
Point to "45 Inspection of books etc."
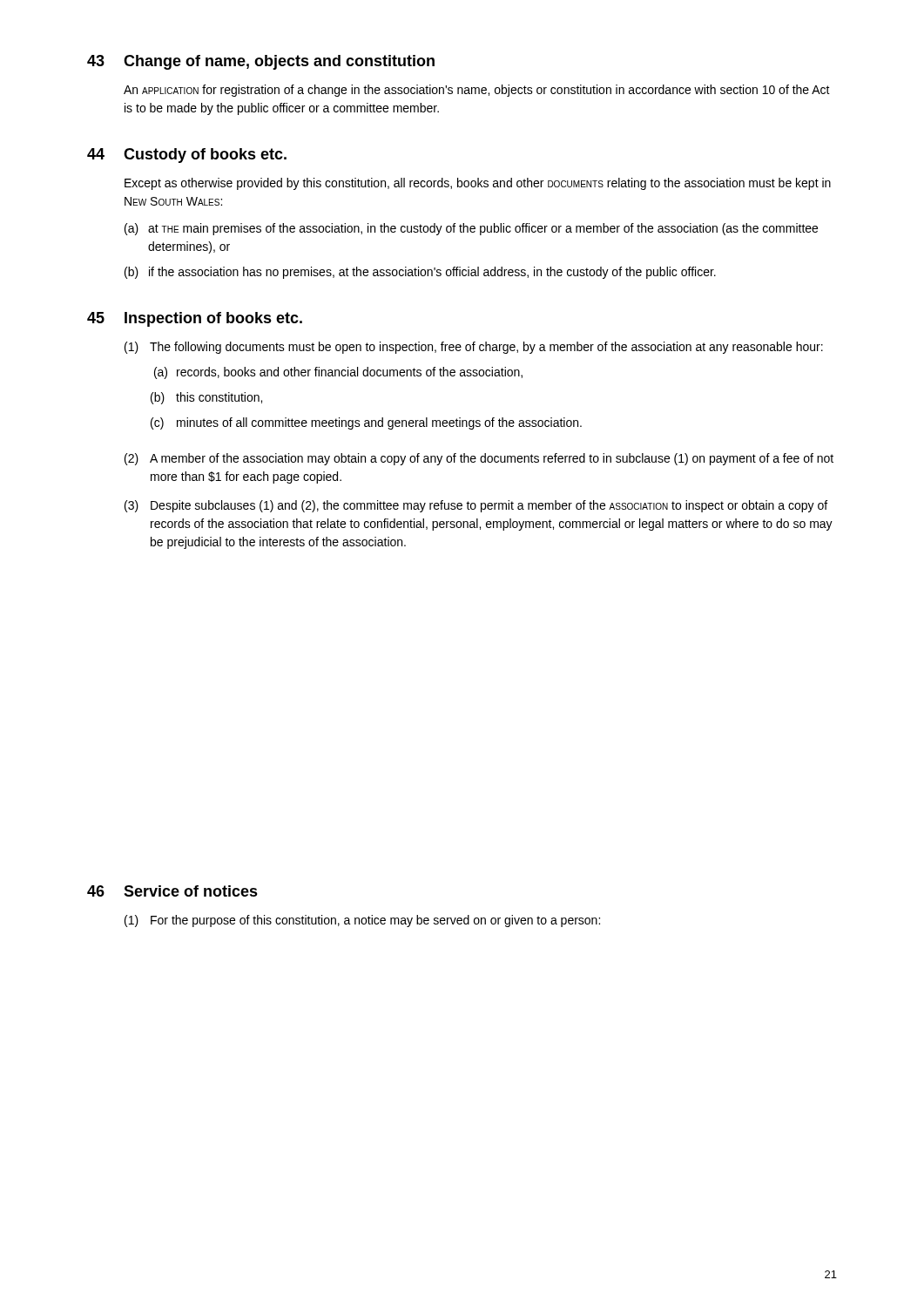pos(195,319)
